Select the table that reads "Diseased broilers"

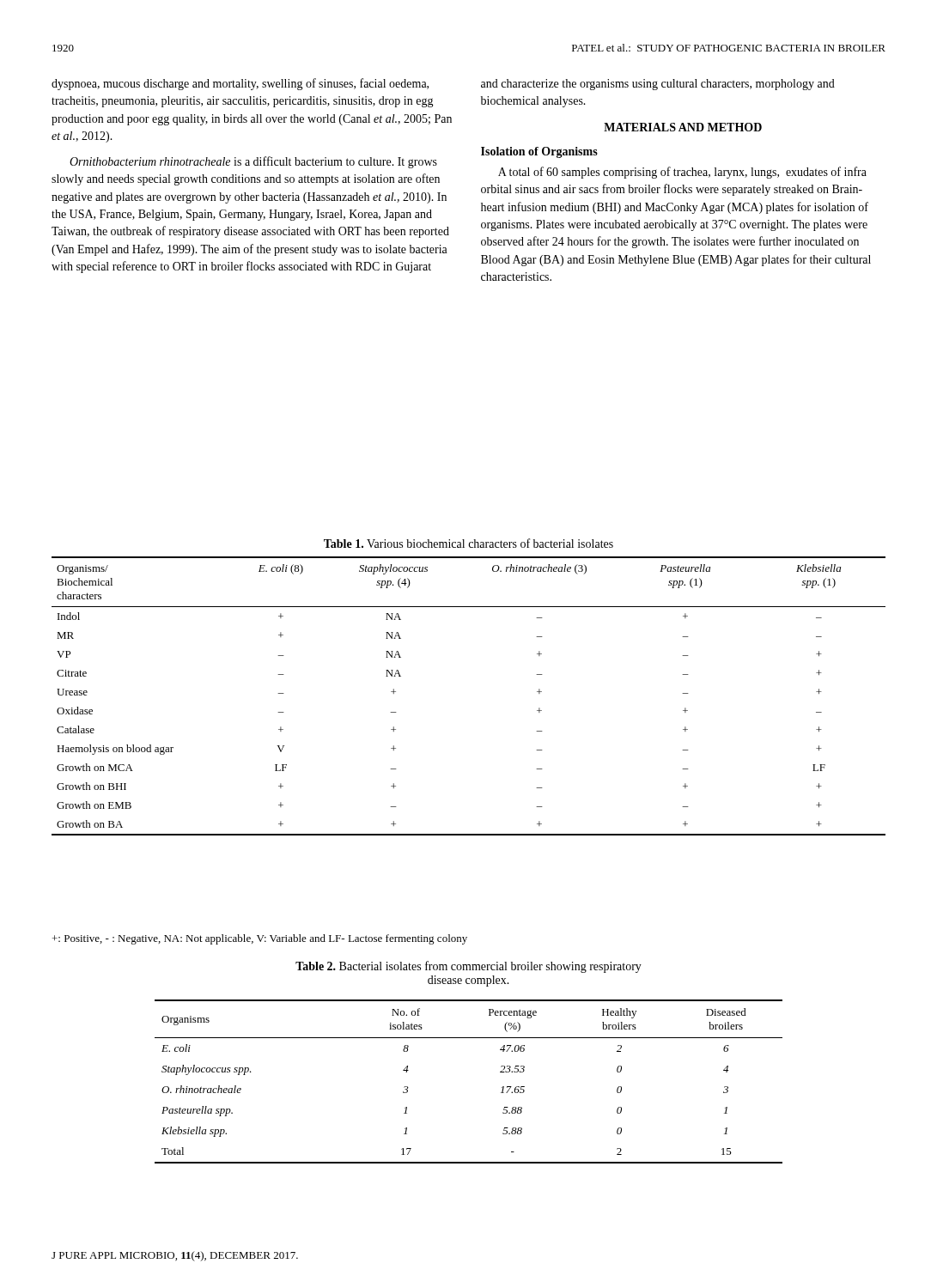(468, 1081)
